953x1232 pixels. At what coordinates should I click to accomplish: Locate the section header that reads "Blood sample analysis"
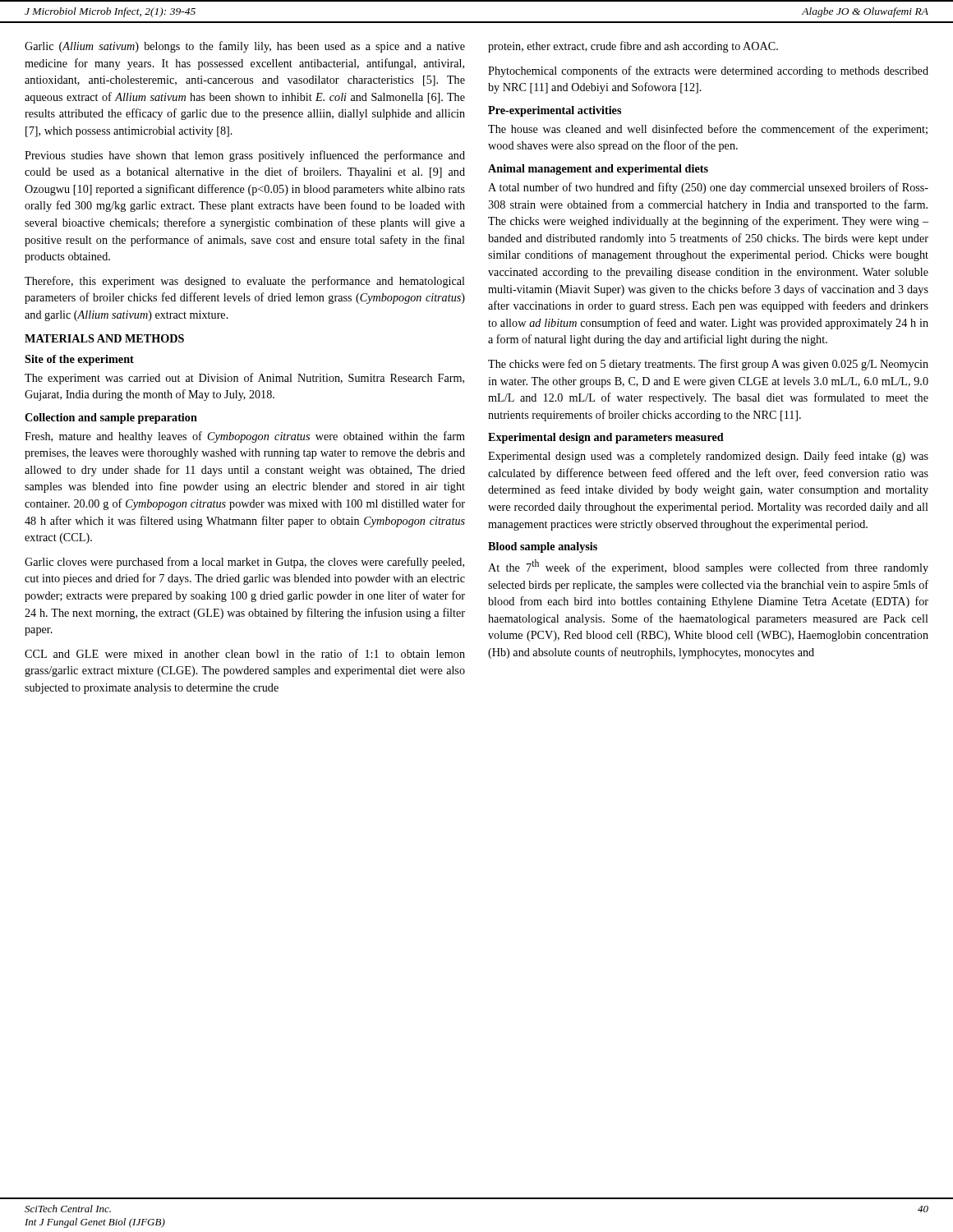coord(543,546)
